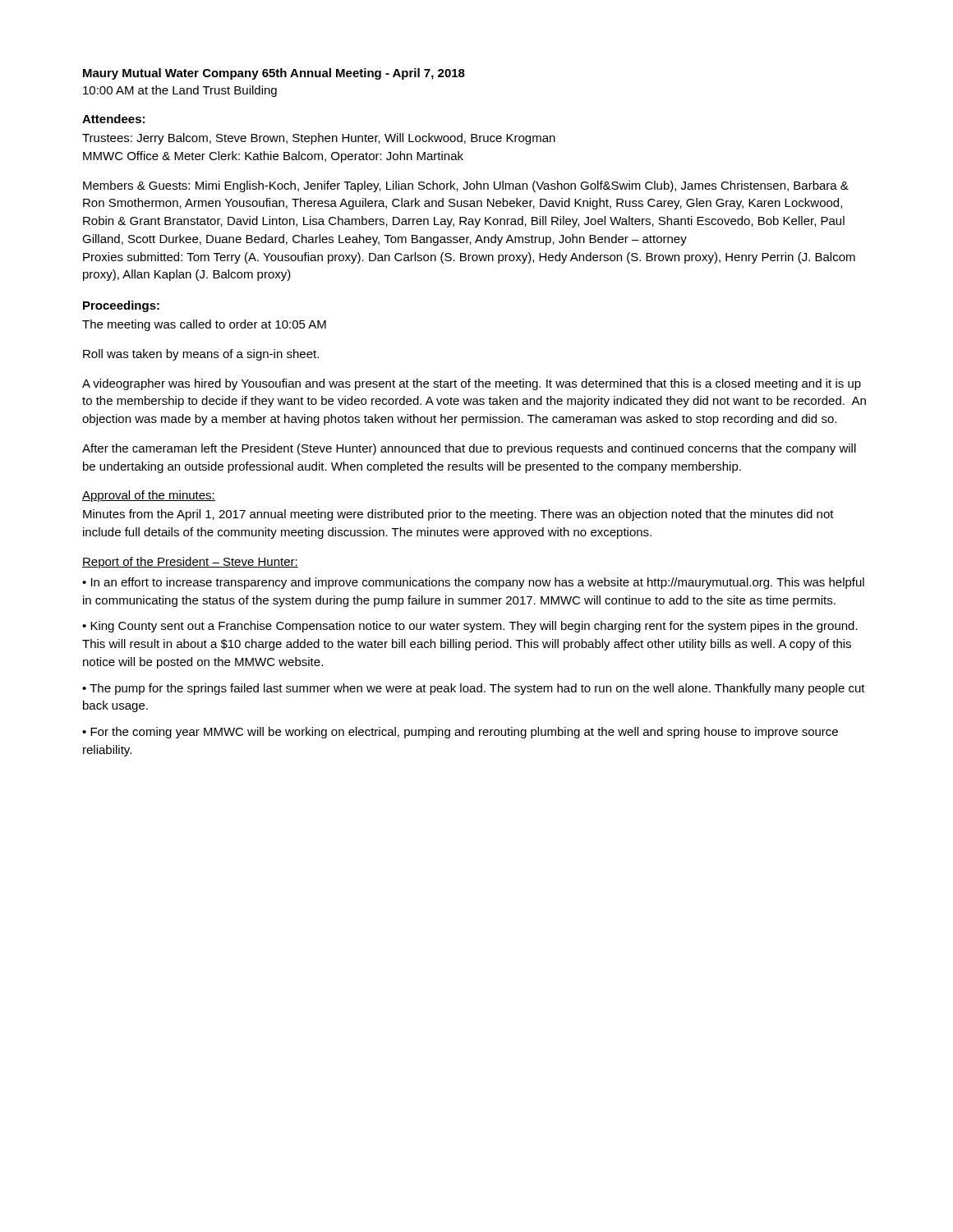
Task: Navigate to the region starting "Roll was taken by"
Action: tap(201, 353)
